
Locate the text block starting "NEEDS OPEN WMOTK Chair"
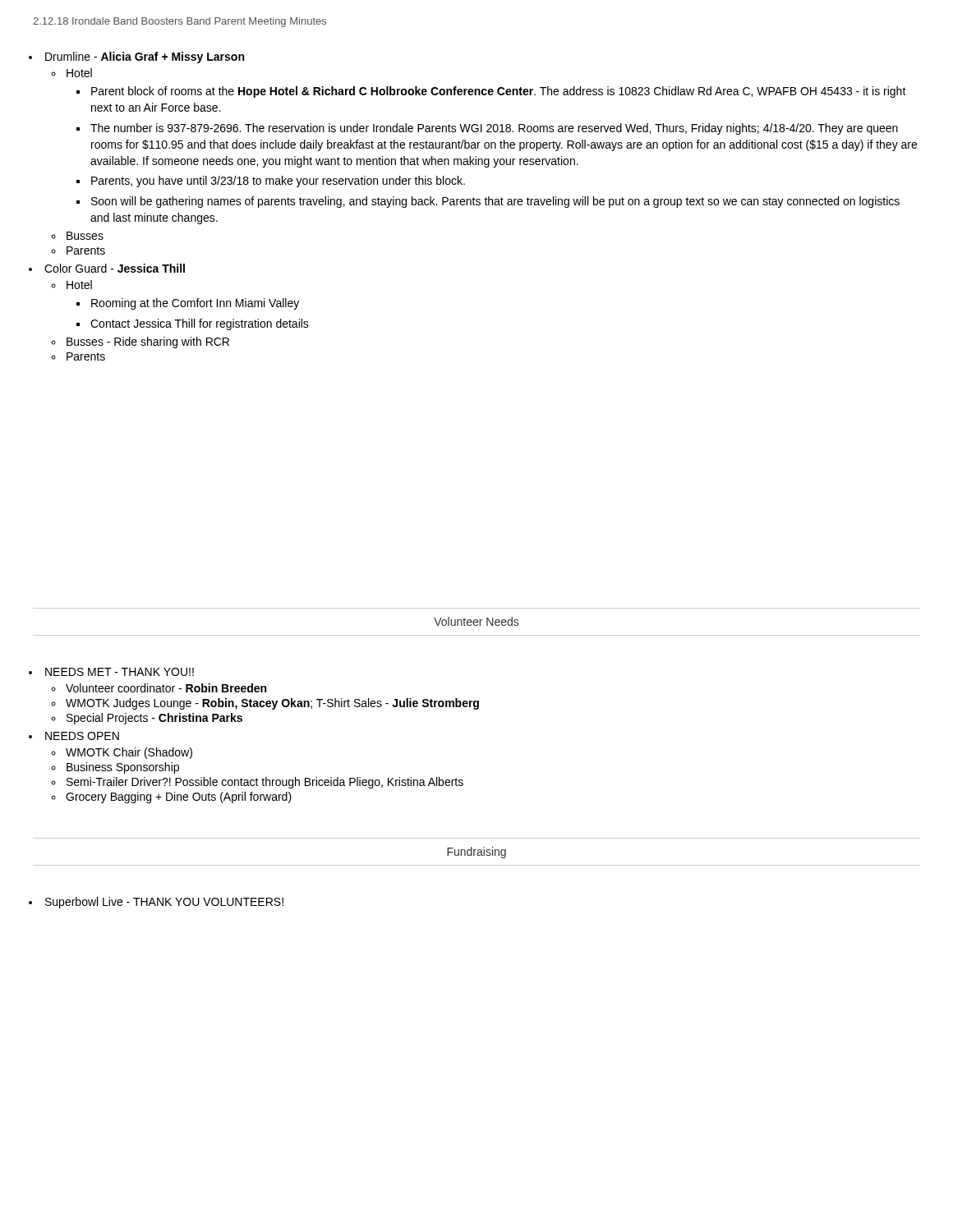coord(82,736)
